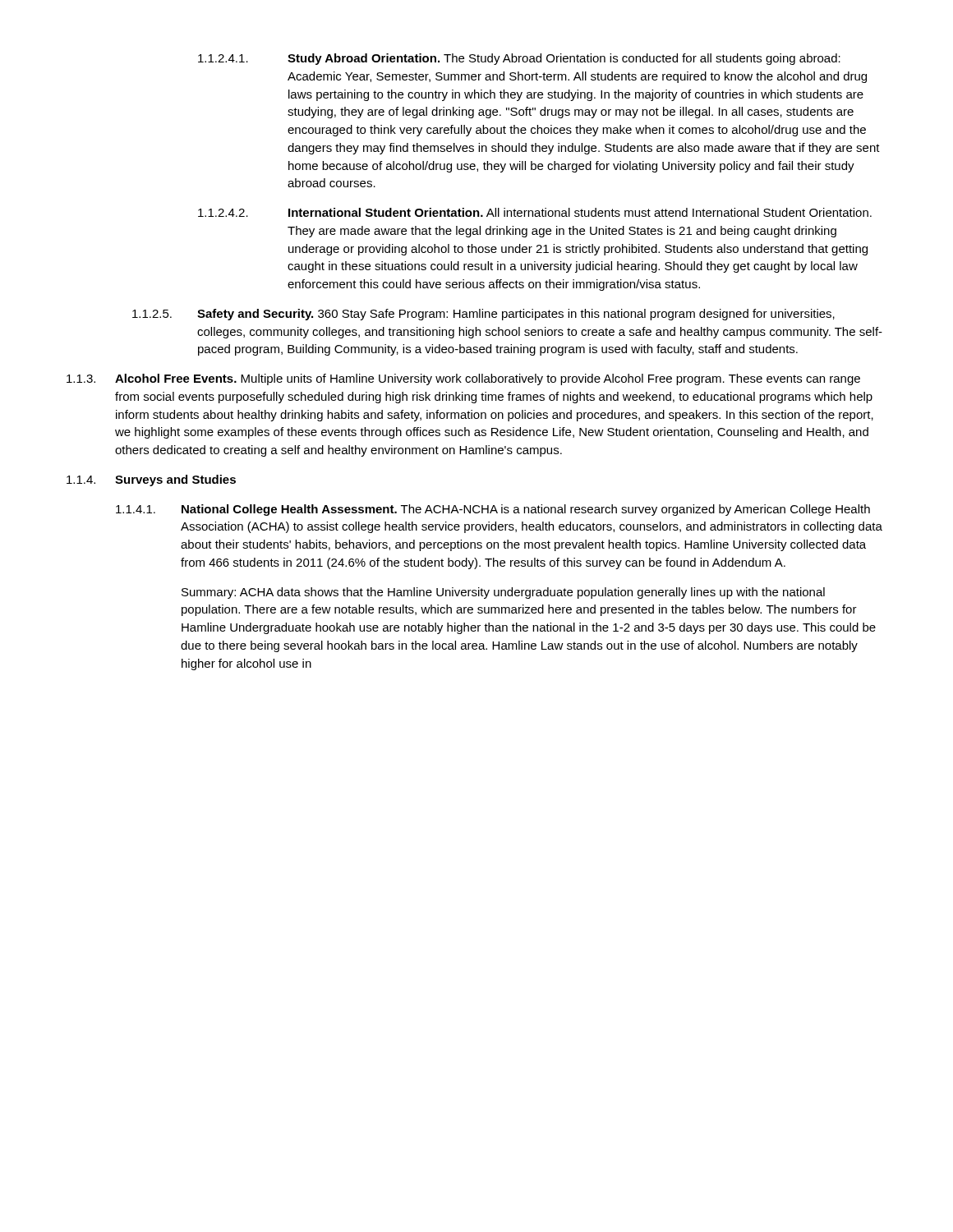Click on the list item containing "1.4.1. National College"

click(x=501, y=536)
